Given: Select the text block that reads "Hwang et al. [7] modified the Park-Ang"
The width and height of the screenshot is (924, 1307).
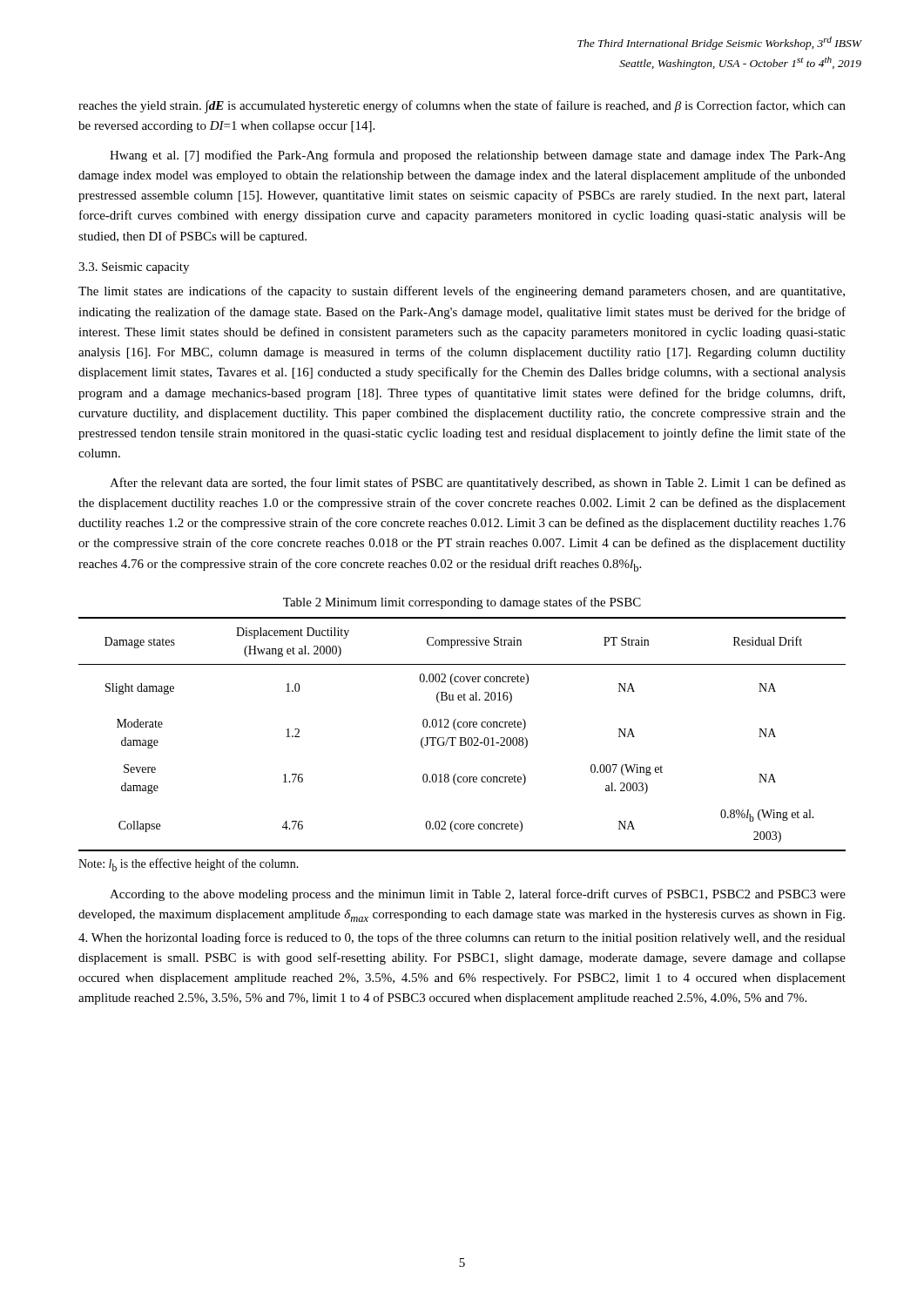Looking at the screenshot, I should (x=462, y=195).
